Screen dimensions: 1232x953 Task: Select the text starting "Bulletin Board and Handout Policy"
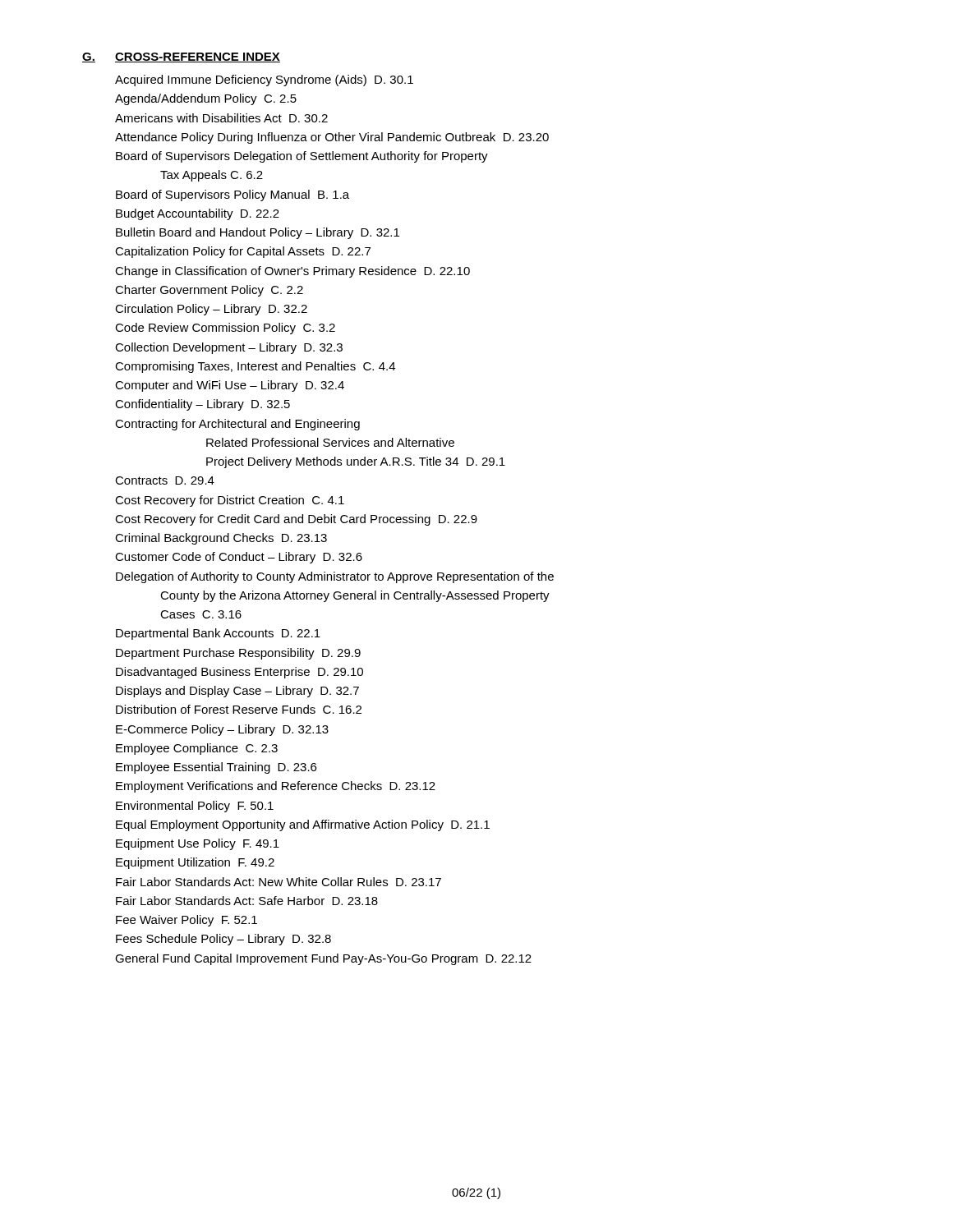pos(258,232)
